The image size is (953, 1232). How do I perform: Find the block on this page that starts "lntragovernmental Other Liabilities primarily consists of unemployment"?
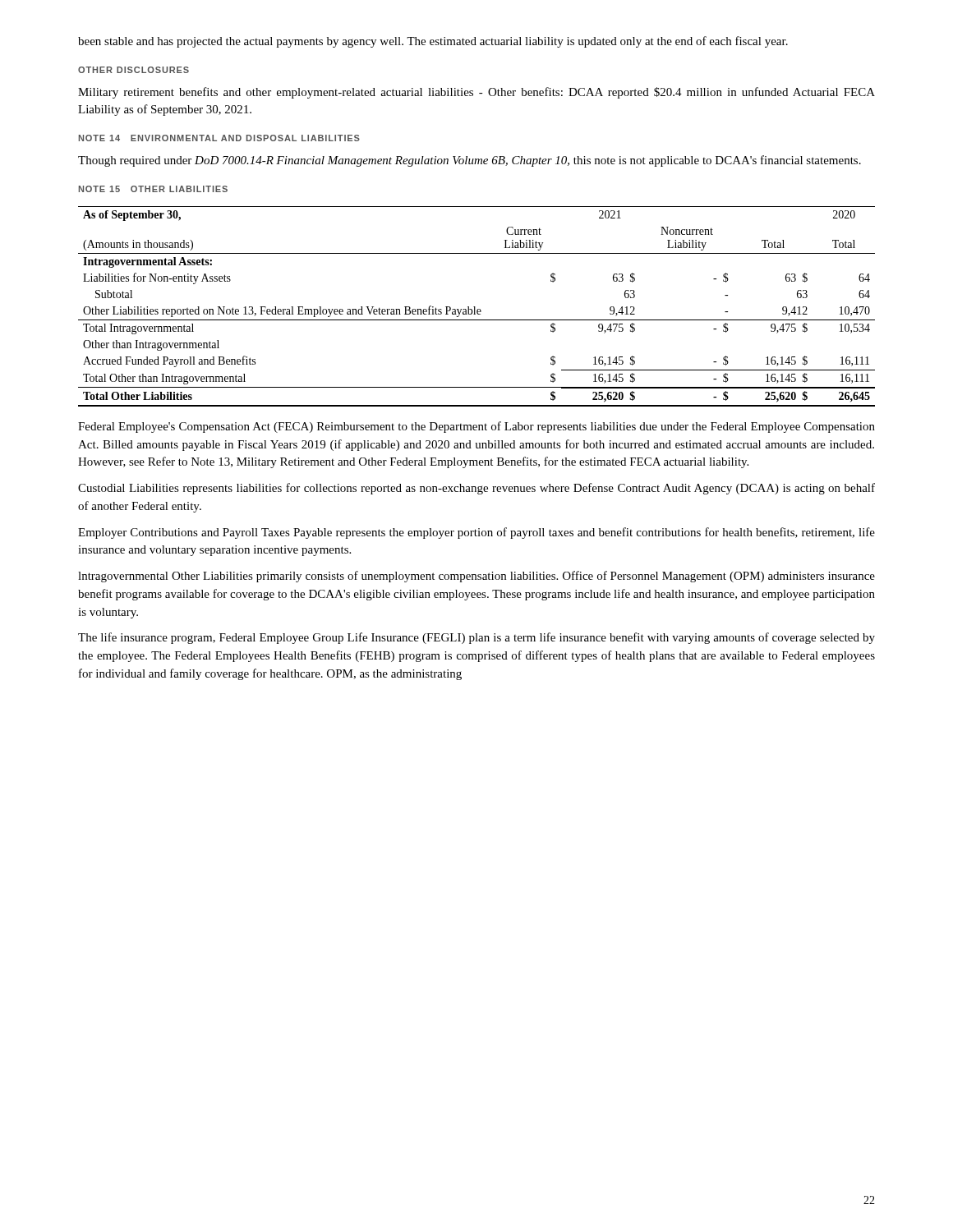point(476,594)
